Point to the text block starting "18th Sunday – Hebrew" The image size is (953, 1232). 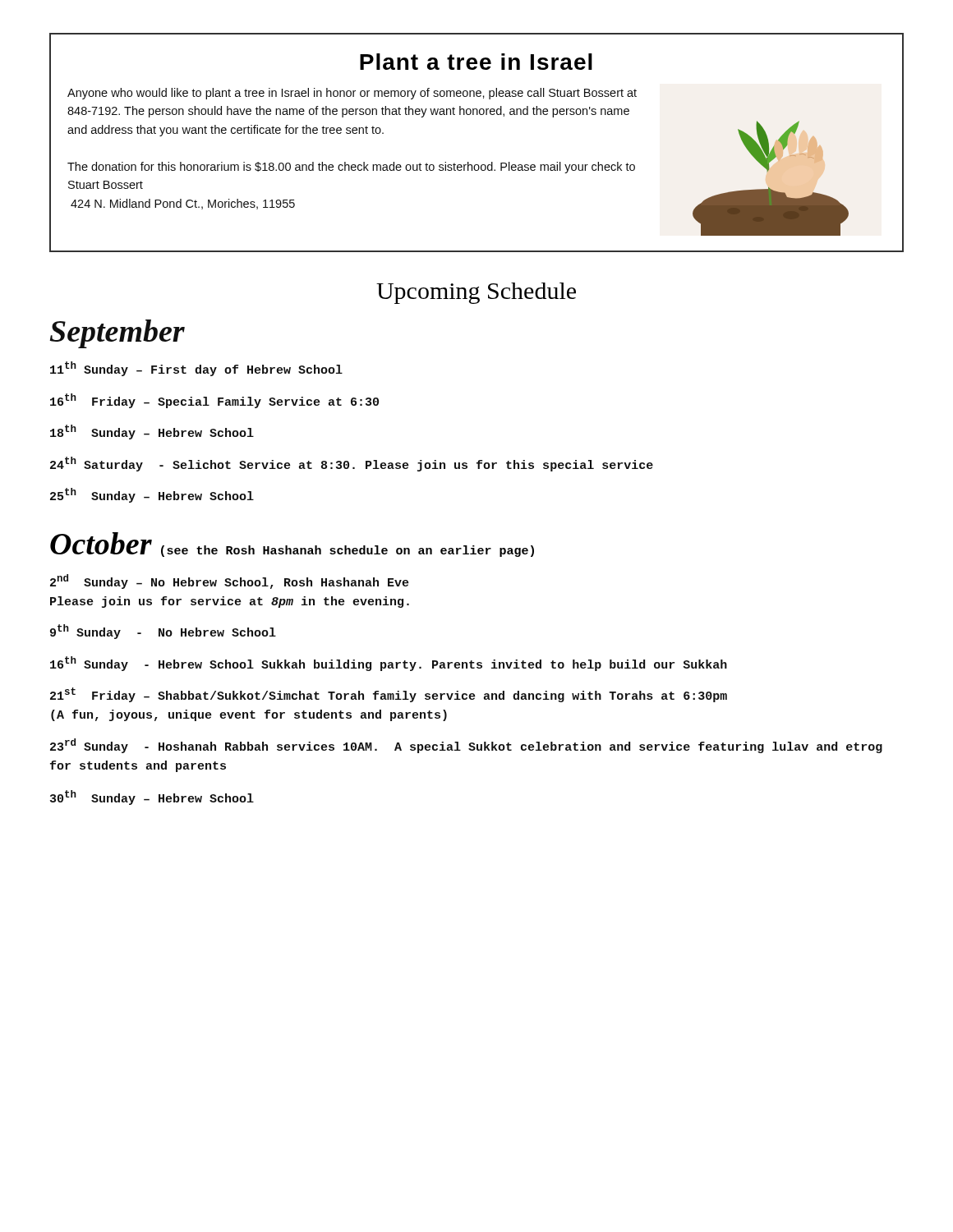pos(152,432)
